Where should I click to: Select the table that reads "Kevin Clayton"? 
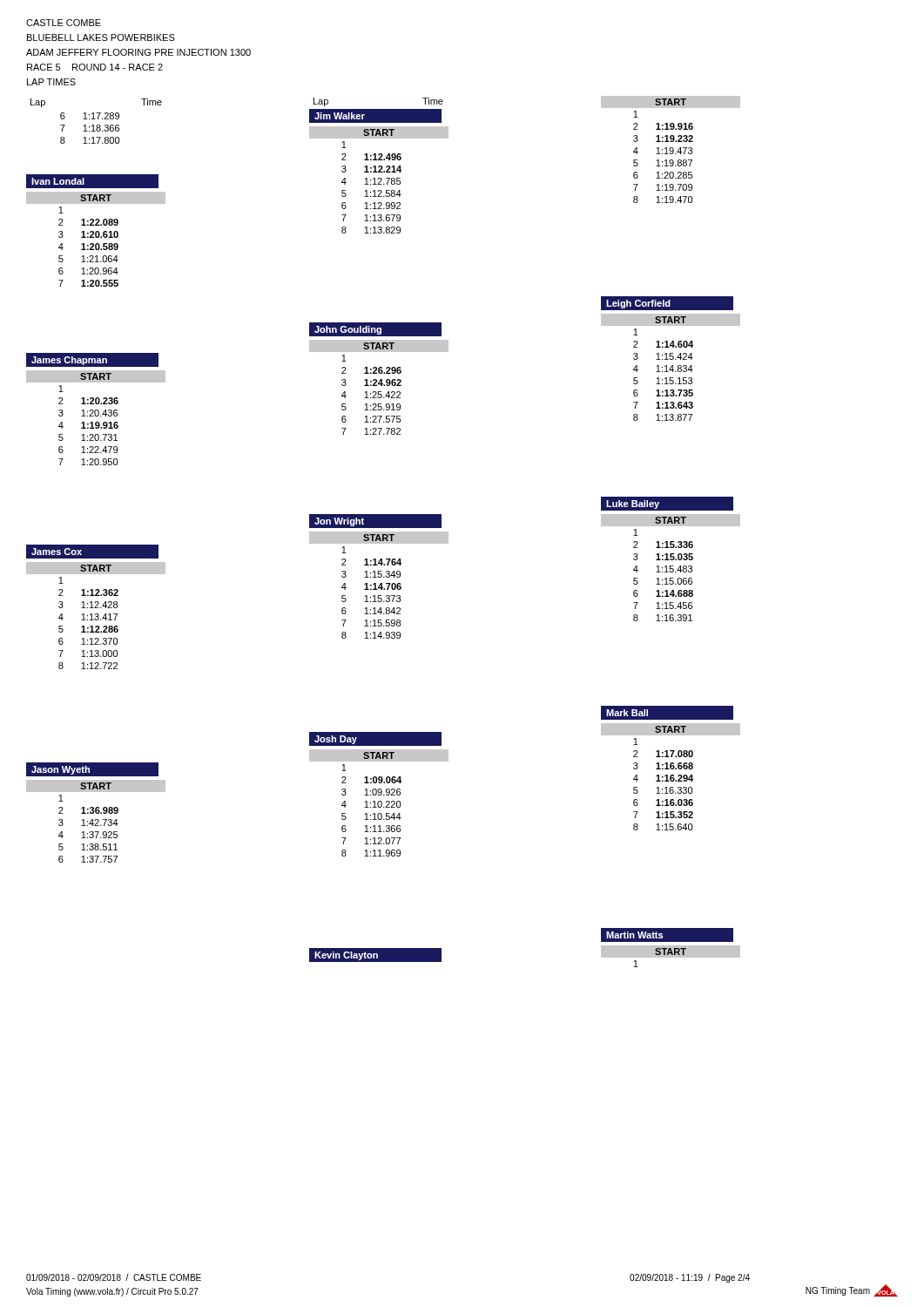385,957
